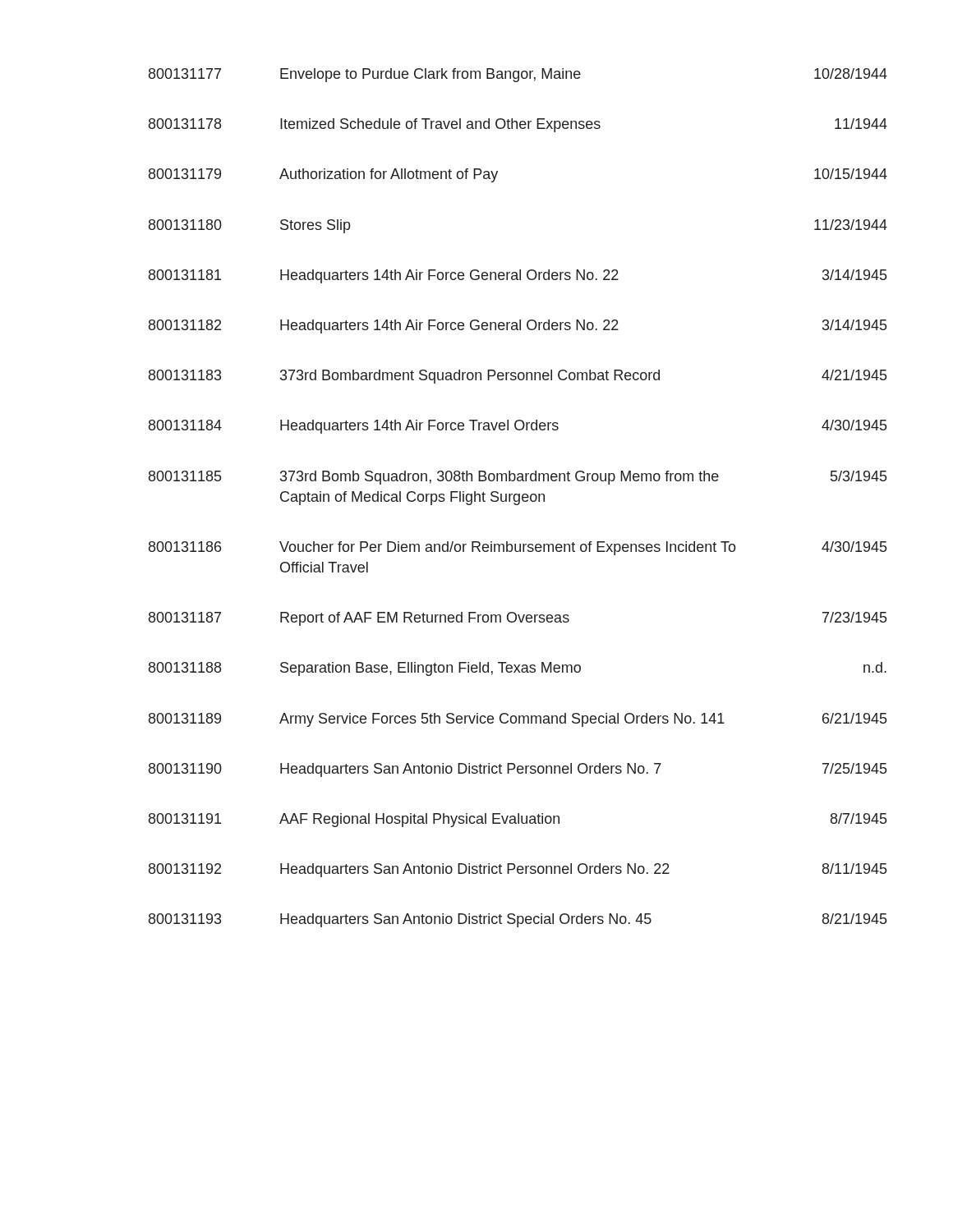Screen dimensions: 1232x953
Task: Click the passage that begins "800131192 Headquarters San Antonio District"
Action: pyautogui.click(x=518, y=870)
